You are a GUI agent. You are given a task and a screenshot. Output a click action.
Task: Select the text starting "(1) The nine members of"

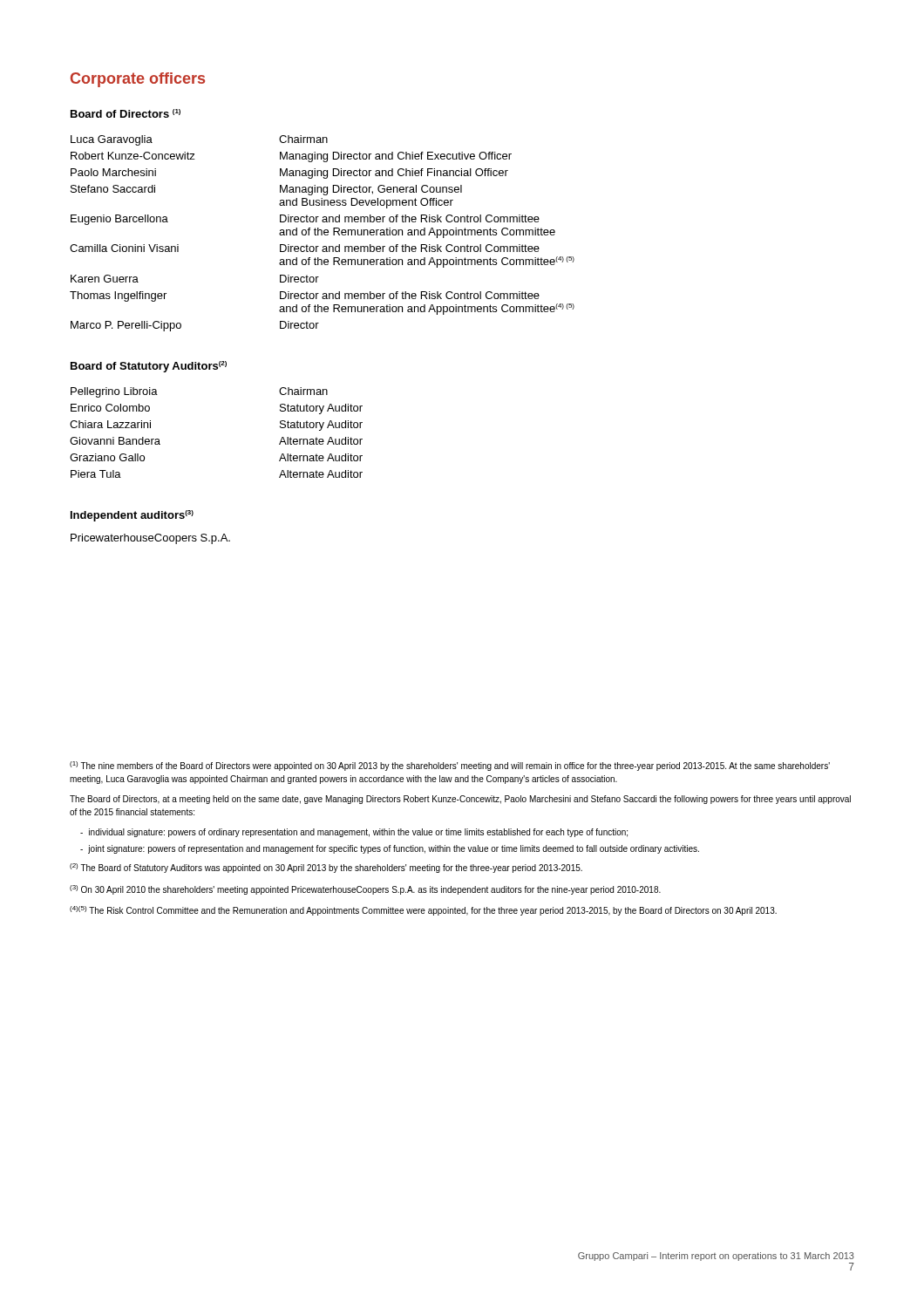tap(450, 772)
